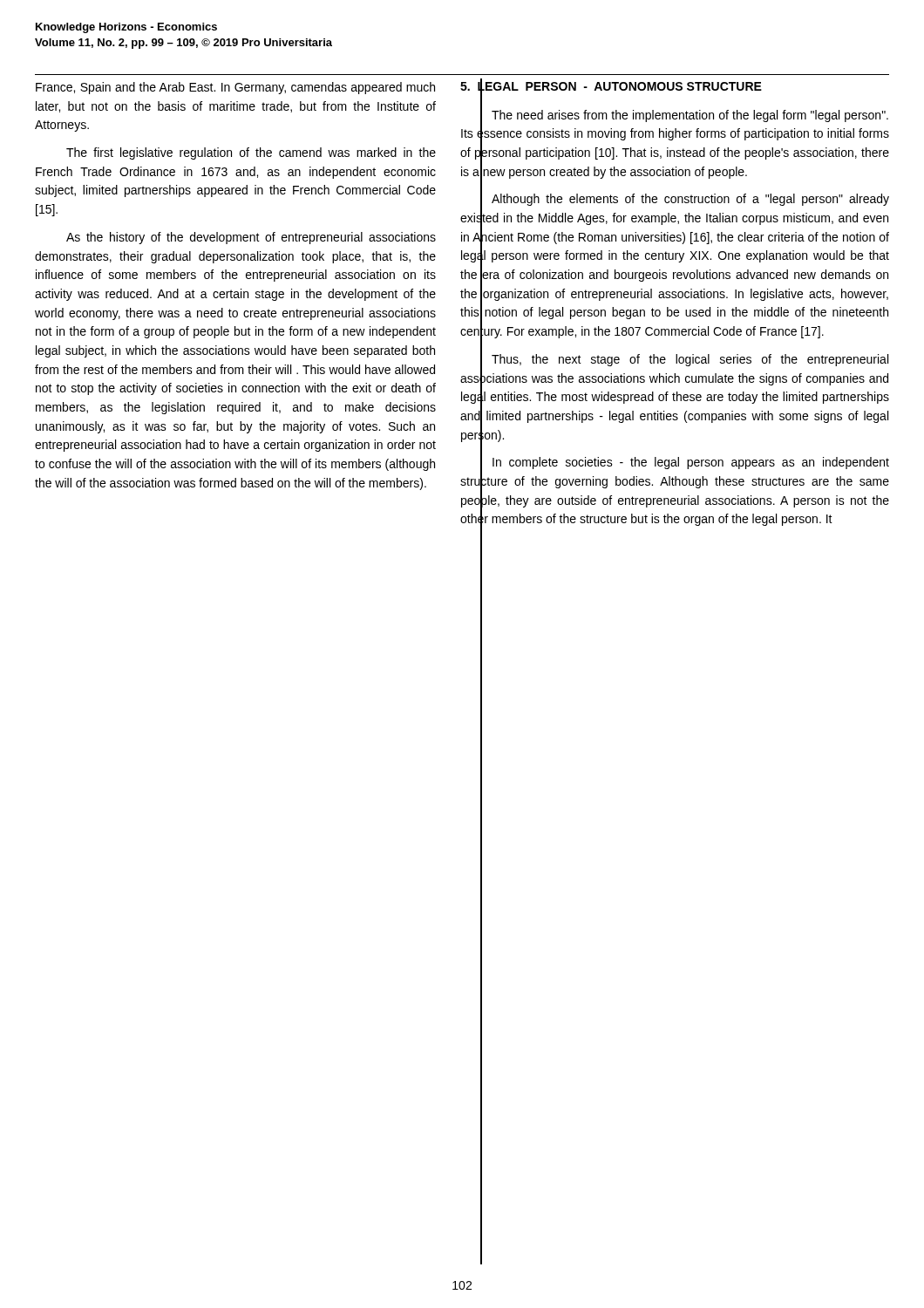
Task: Point to the block beginning "As the history of the development of entrepreneurial"
Action: 235,361
